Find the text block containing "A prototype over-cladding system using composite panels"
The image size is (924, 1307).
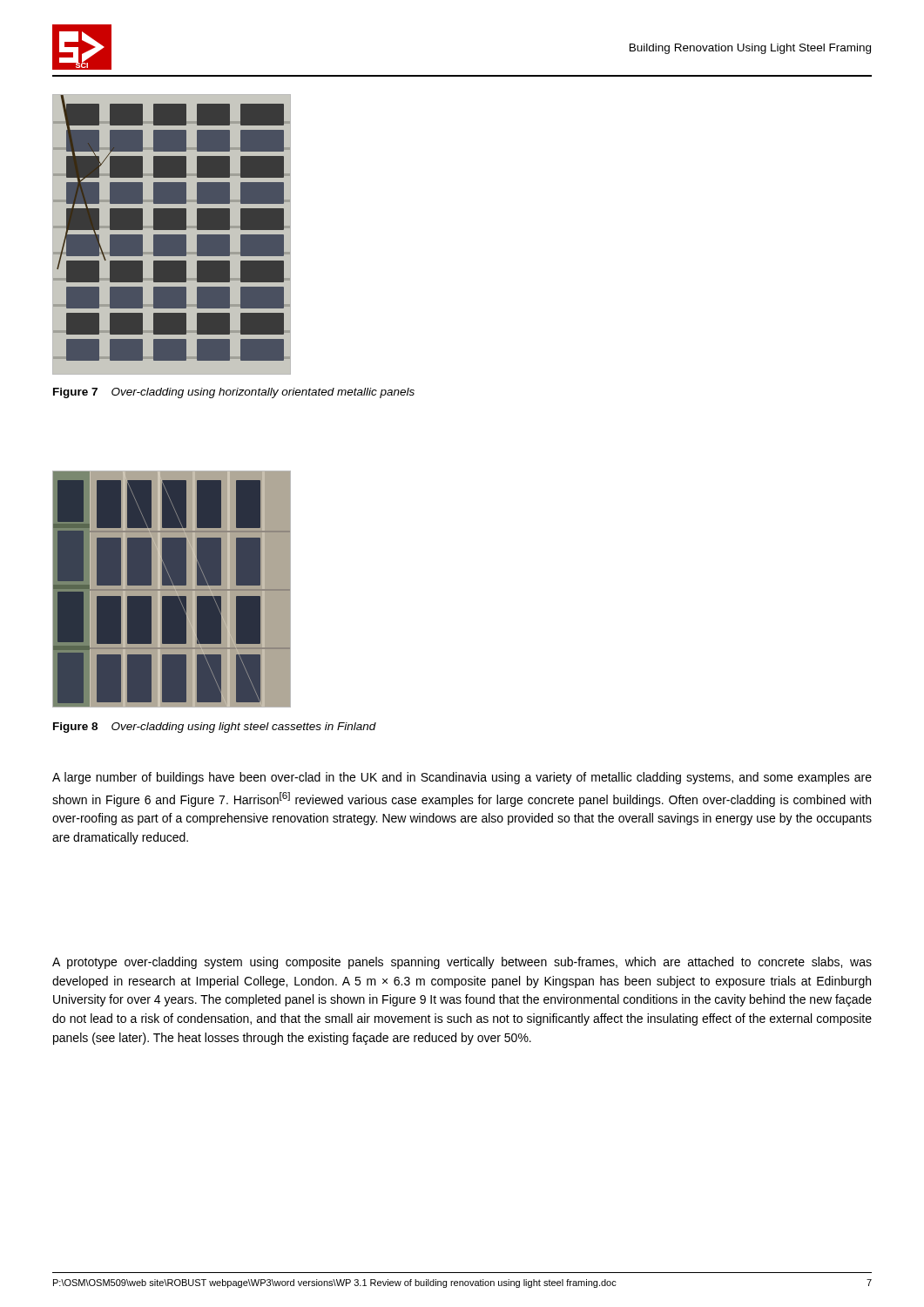pyautogui.click(x=462, y=1000)
